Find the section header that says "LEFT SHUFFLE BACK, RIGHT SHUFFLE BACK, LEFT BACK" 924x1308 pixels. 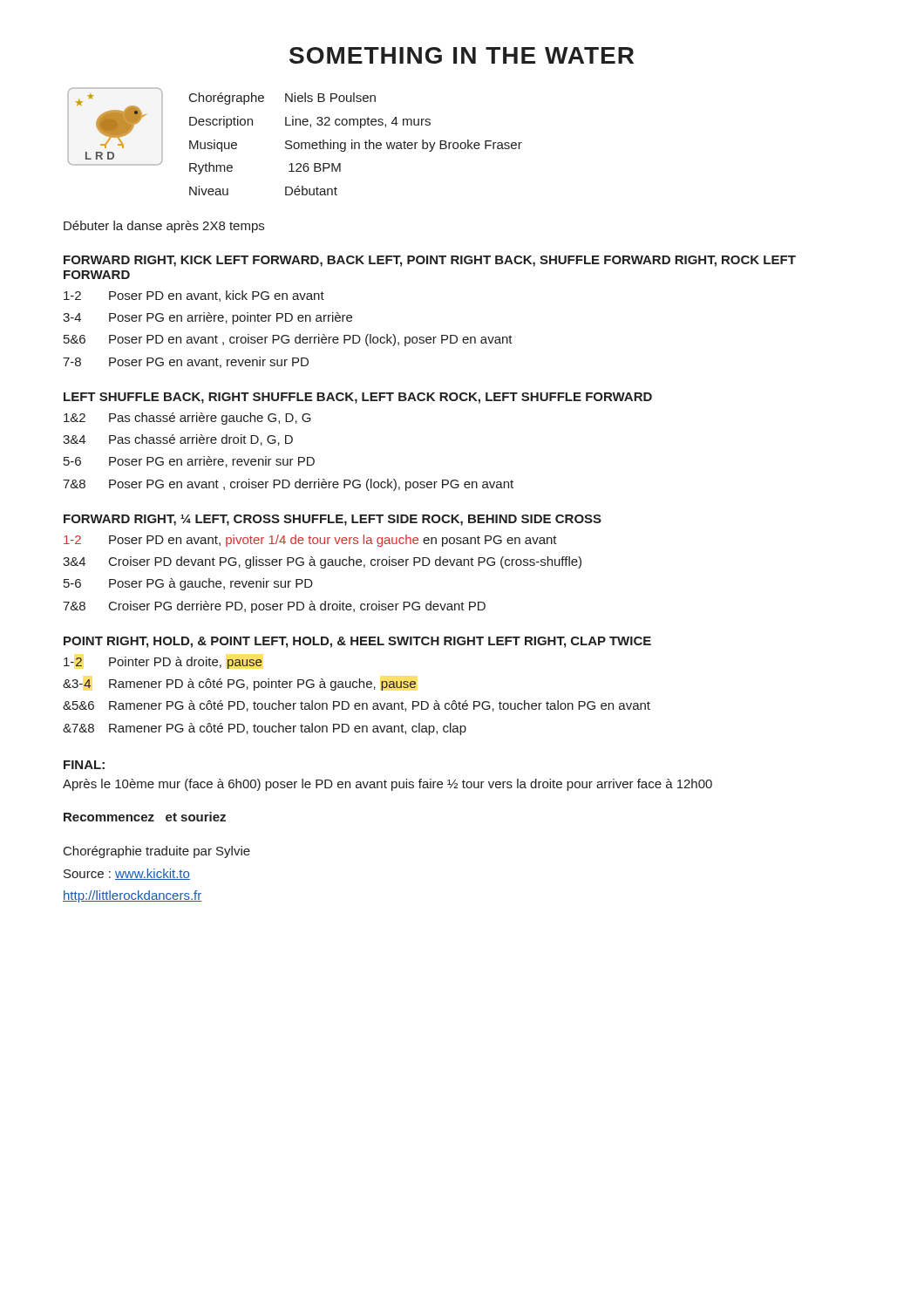pyautogui.click(x=358, y=396)
